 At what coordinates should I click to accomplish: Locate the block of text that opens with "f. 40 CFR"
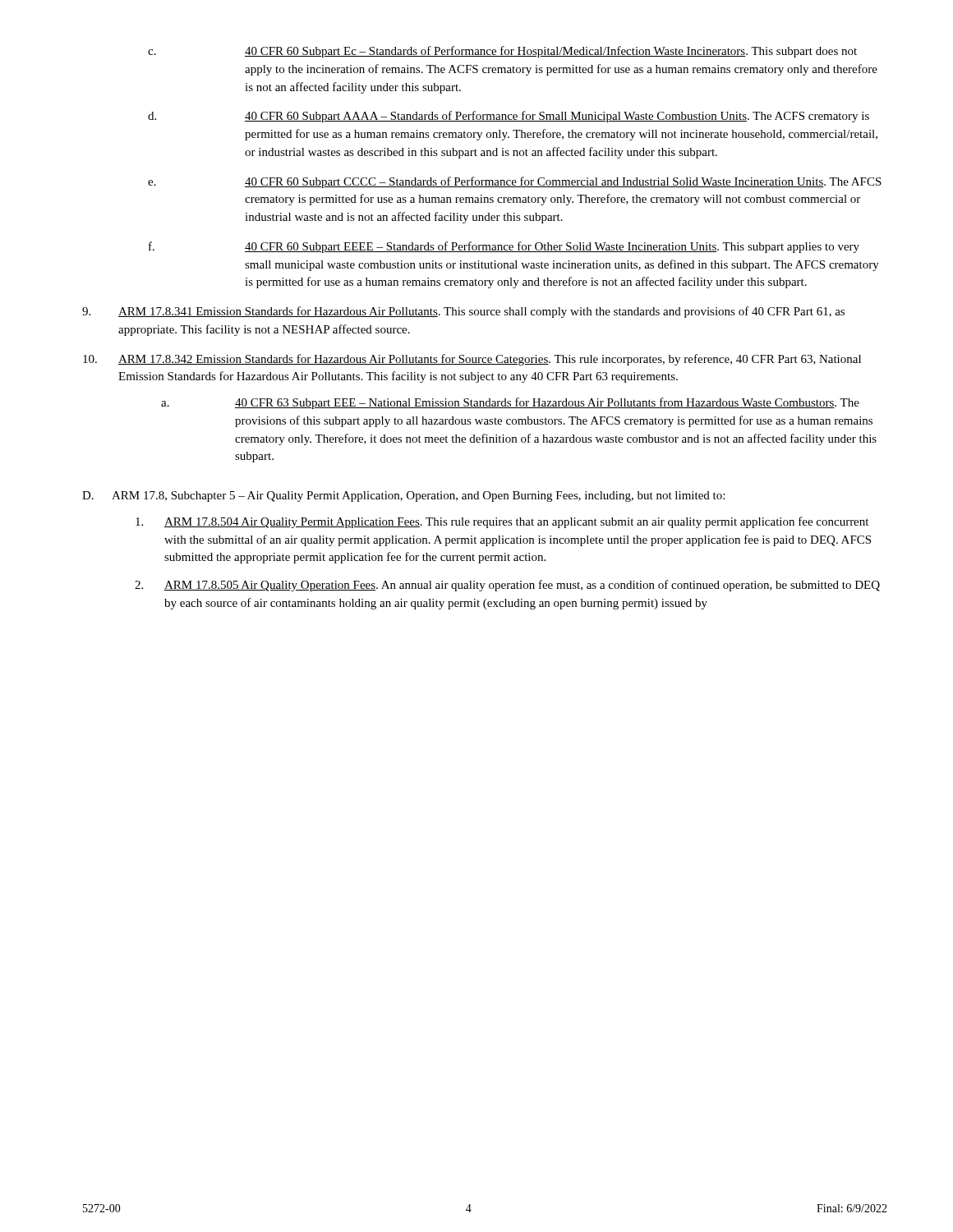click(x=485, y=265)
